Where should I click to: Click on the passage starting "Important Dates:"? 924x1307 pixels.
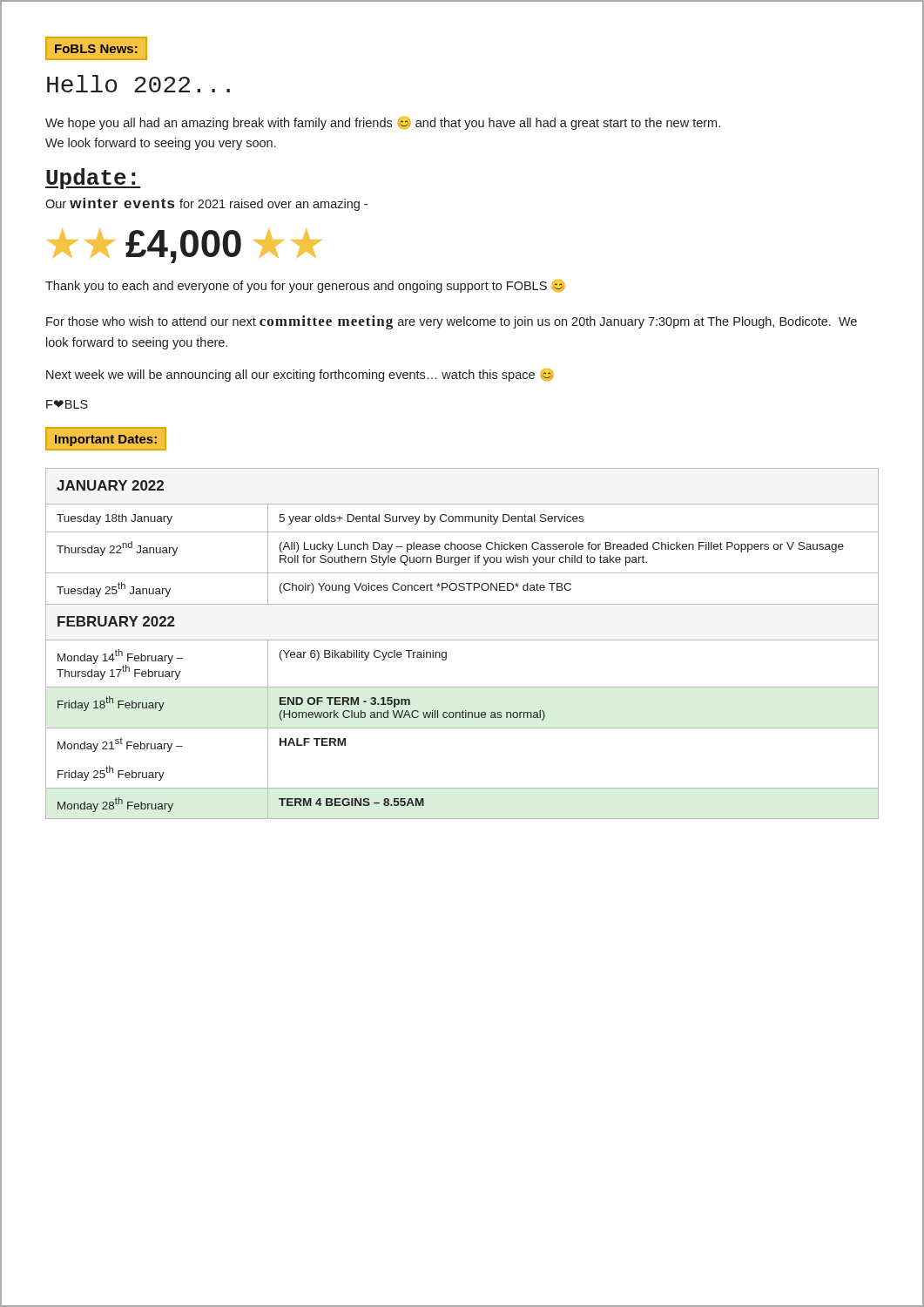[106, 439]
